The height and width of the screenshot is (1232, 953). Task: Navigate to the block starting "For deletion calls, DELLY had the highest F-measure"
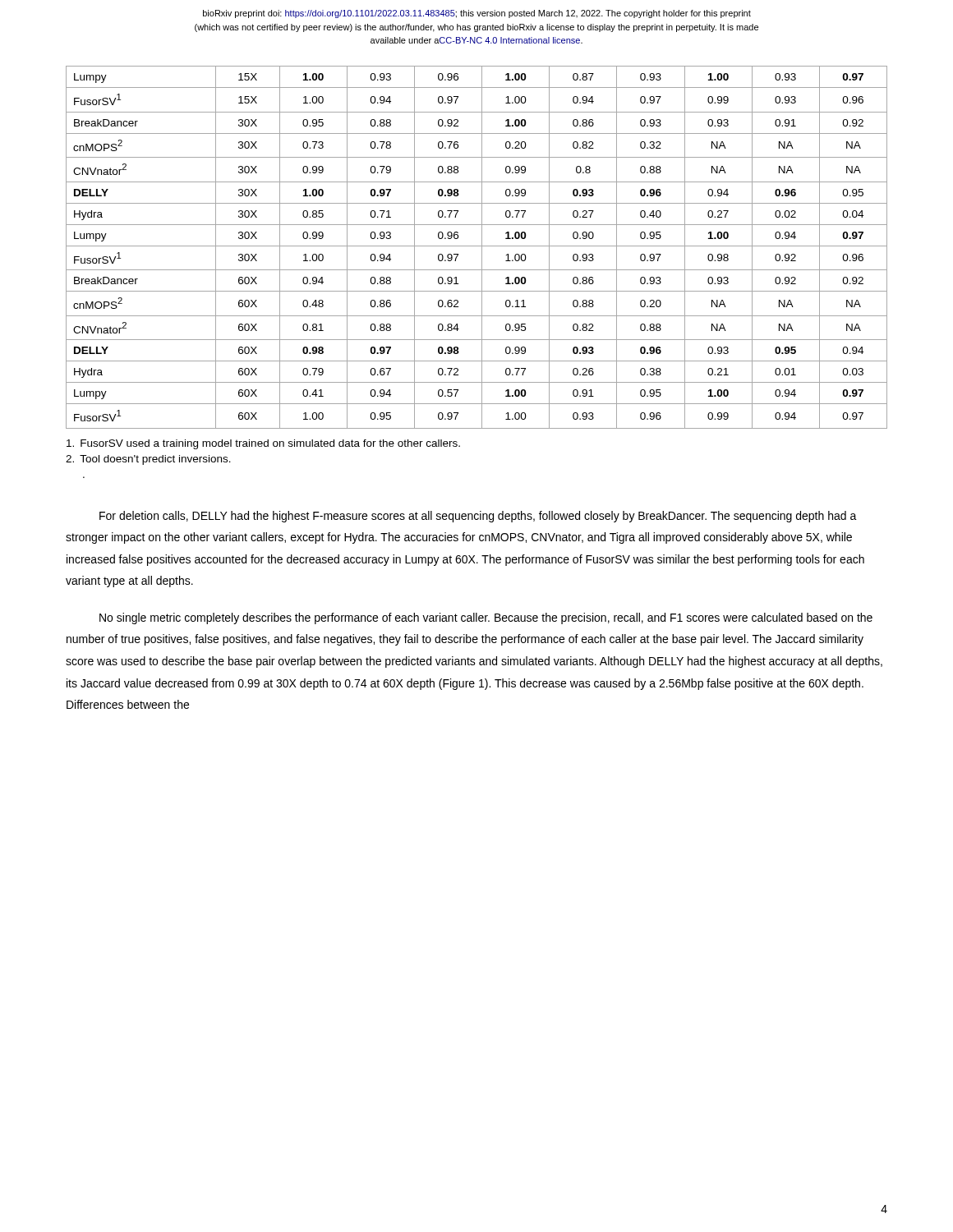coord(465,548)
